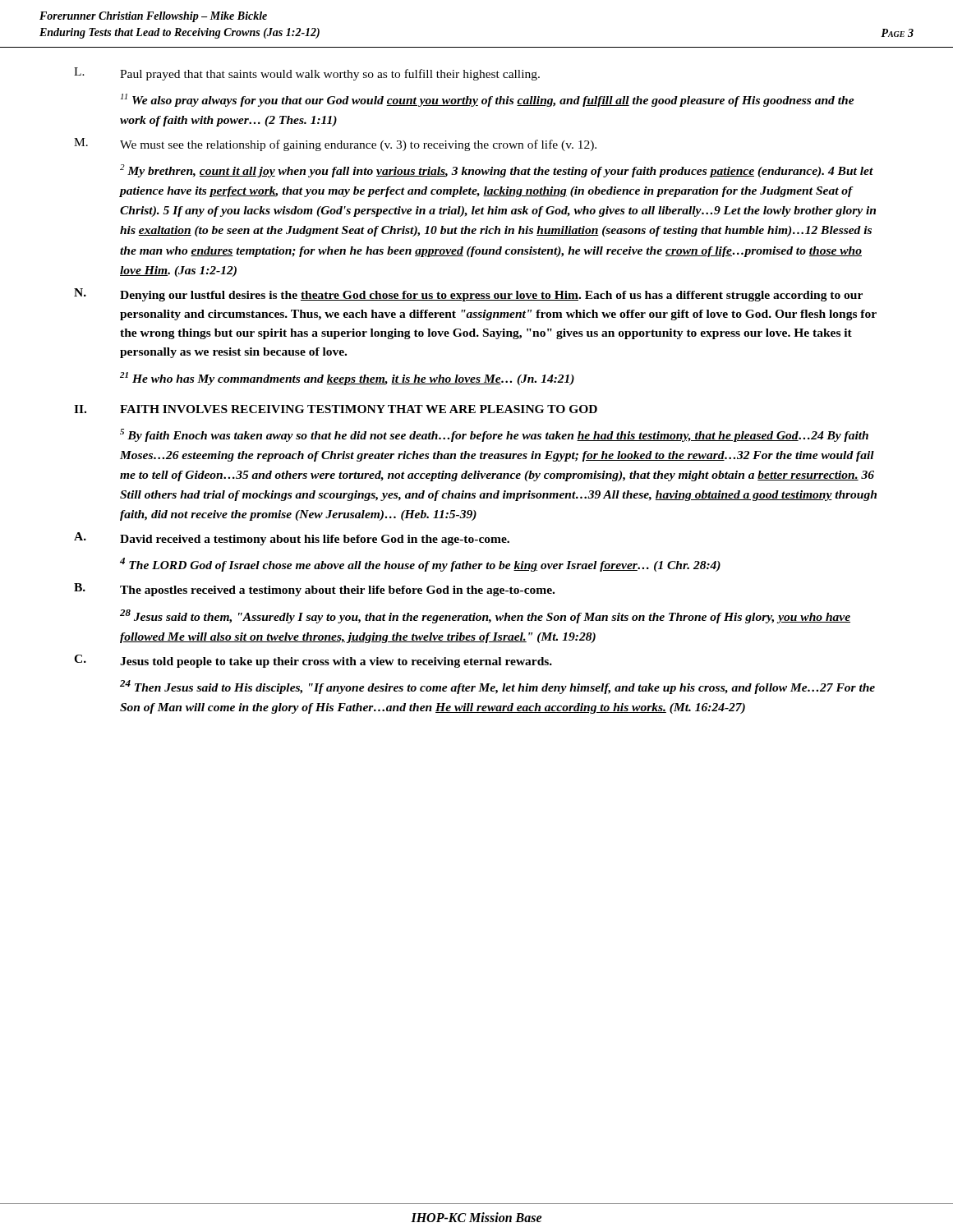This screenshot has height=1232, width=953.
Task: Find the passage starting "24 Then Jesus said to"
Action: (x=498, y=695)
